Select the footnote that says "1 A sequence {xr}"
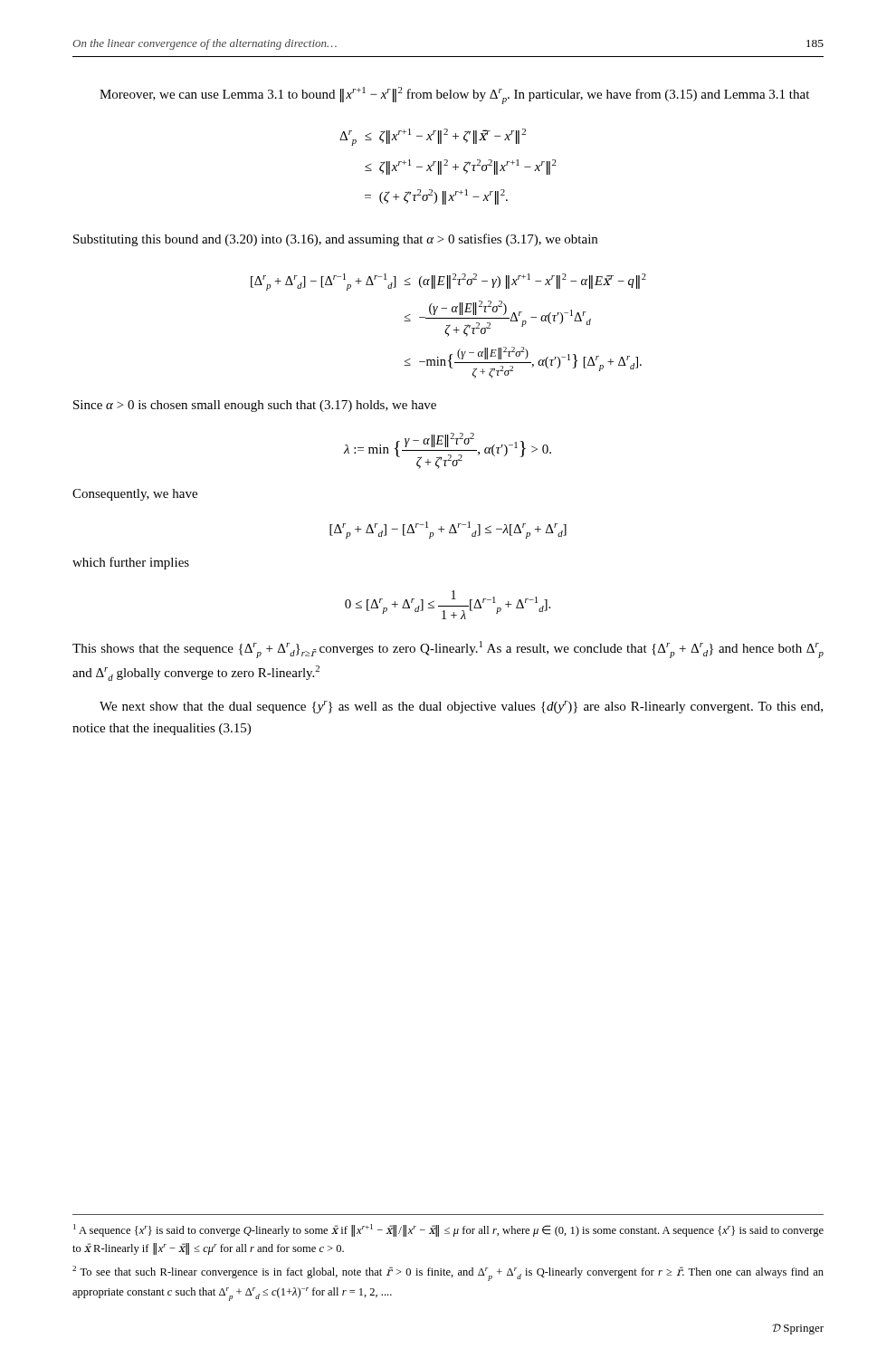 point(448,1238)
